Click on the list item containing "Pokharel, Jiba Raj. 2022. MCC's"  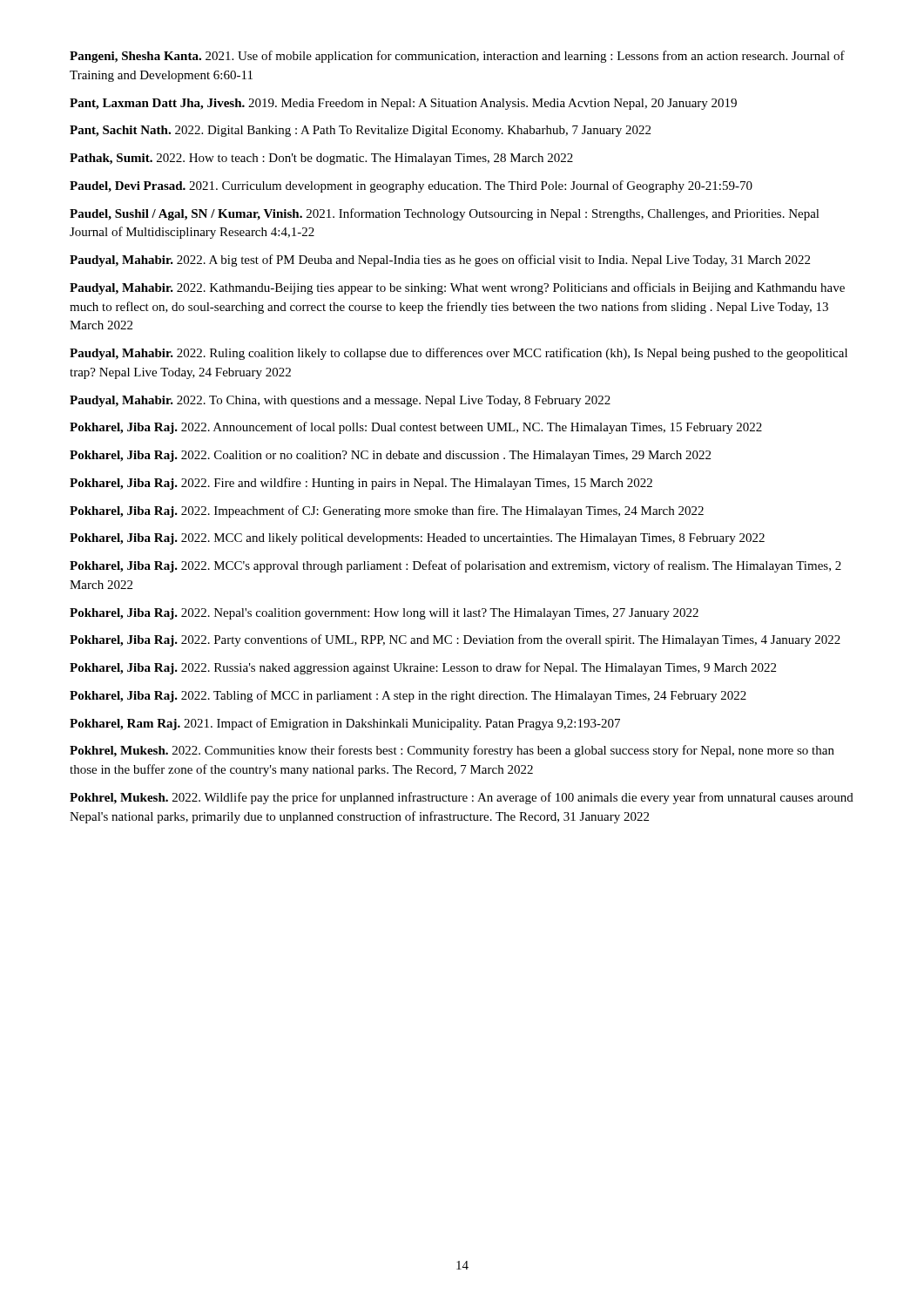[456, 575]
